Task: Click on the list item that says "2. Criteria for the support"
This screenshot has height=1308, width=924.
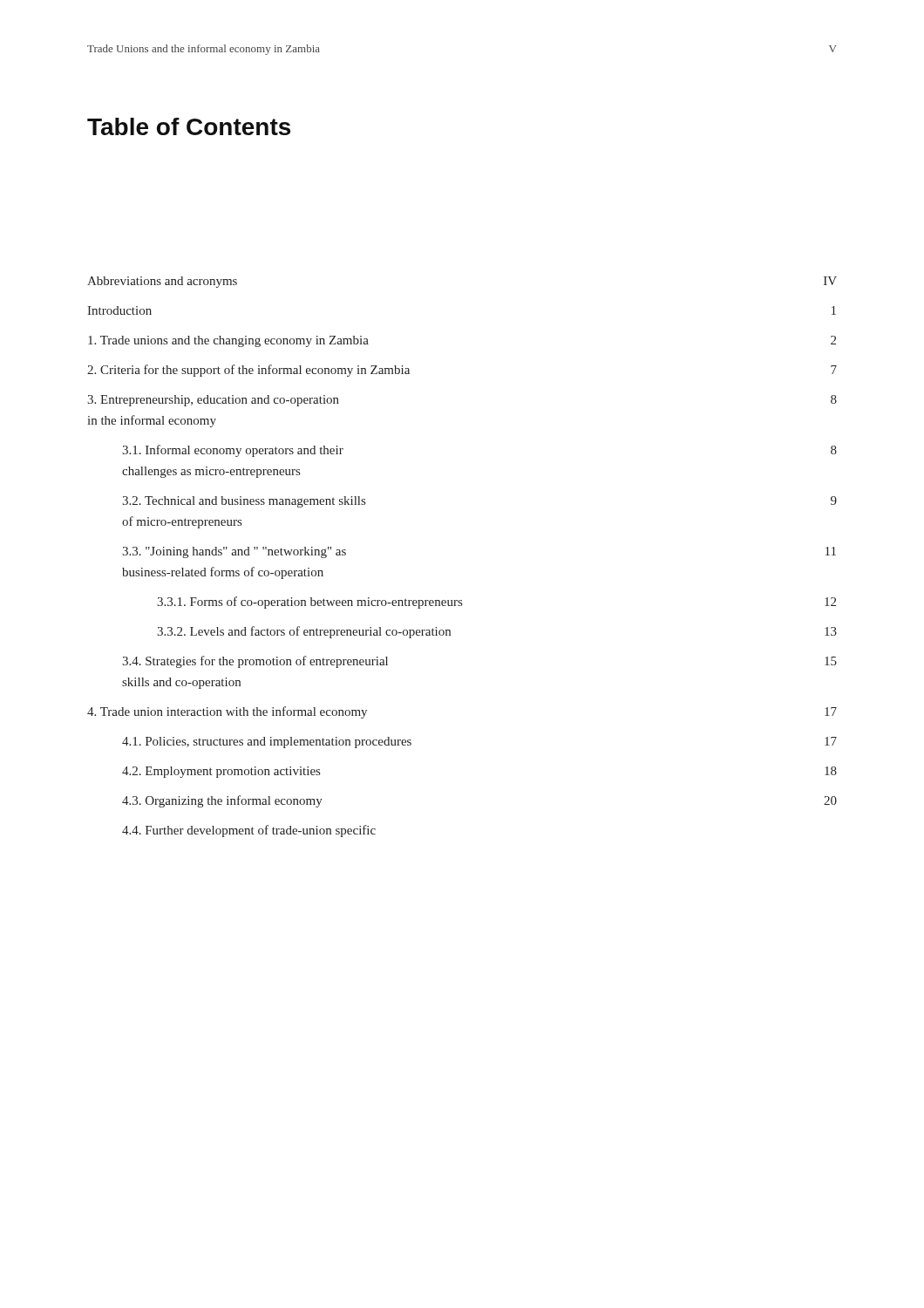Action: (251, 371)
